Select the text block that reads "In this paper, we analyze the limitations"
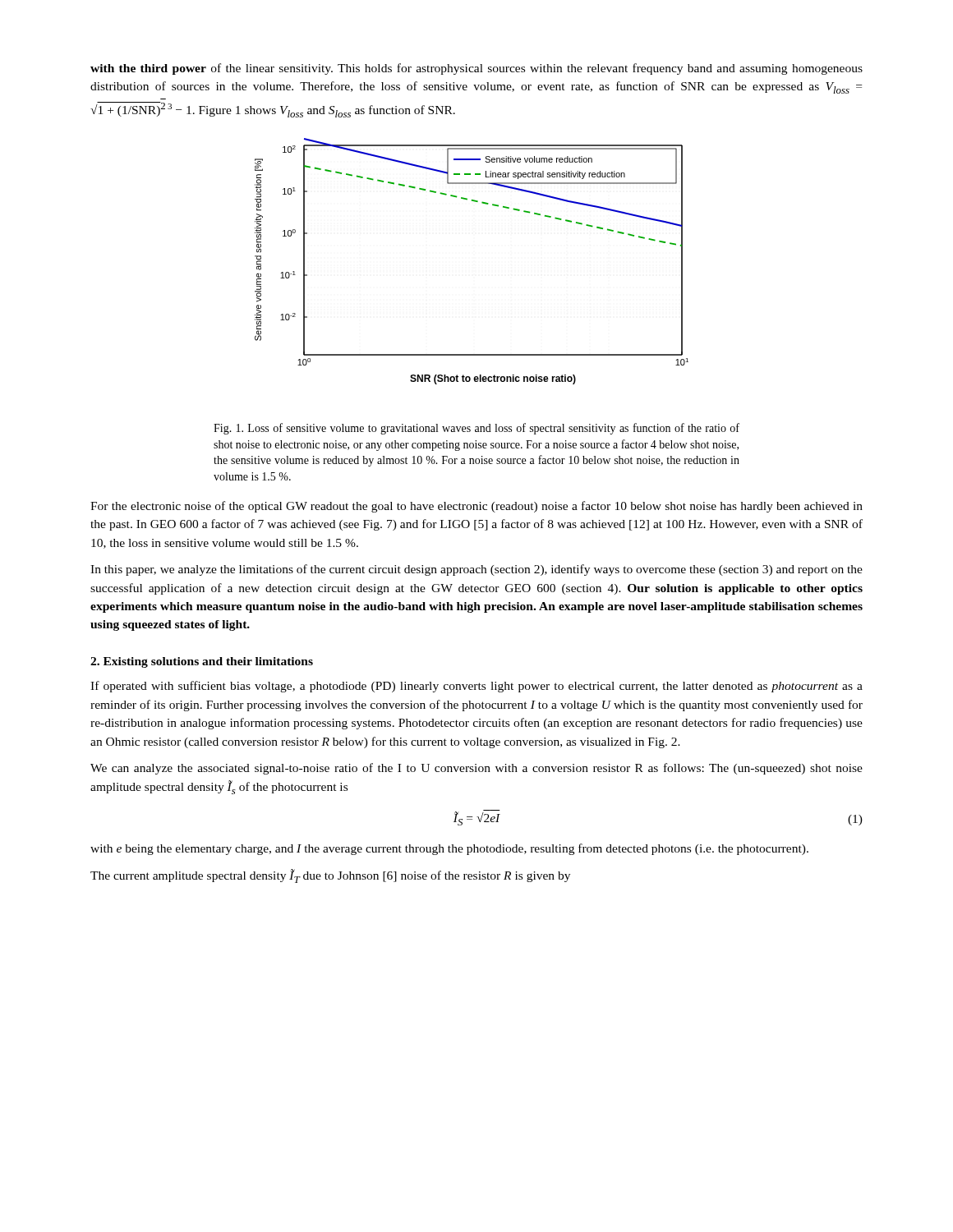The height and width of the screenshot is (1232, 953). tap(476, 596)
